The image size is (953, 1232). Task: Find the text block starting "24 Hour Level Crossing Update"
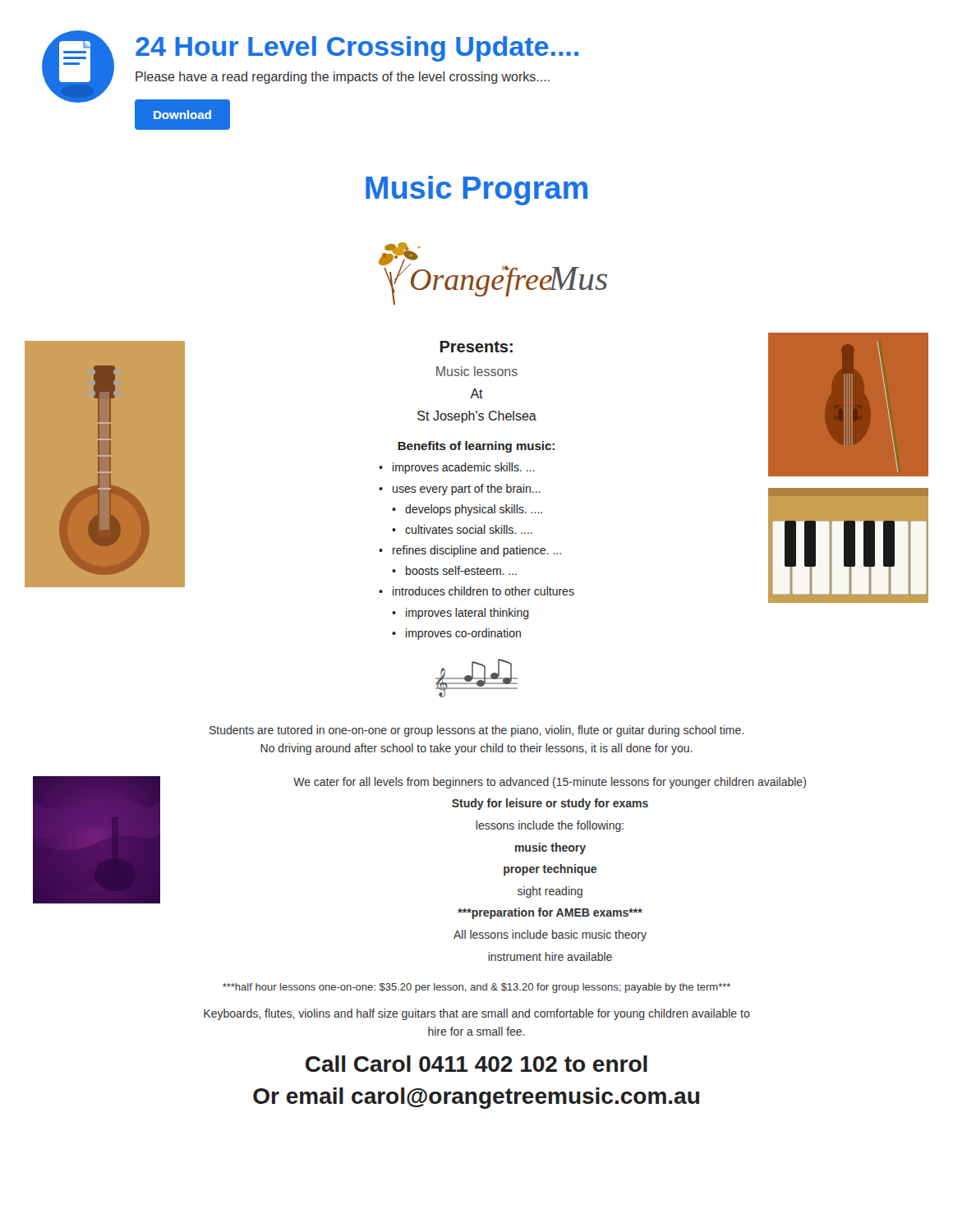click(x=357, y=46)
